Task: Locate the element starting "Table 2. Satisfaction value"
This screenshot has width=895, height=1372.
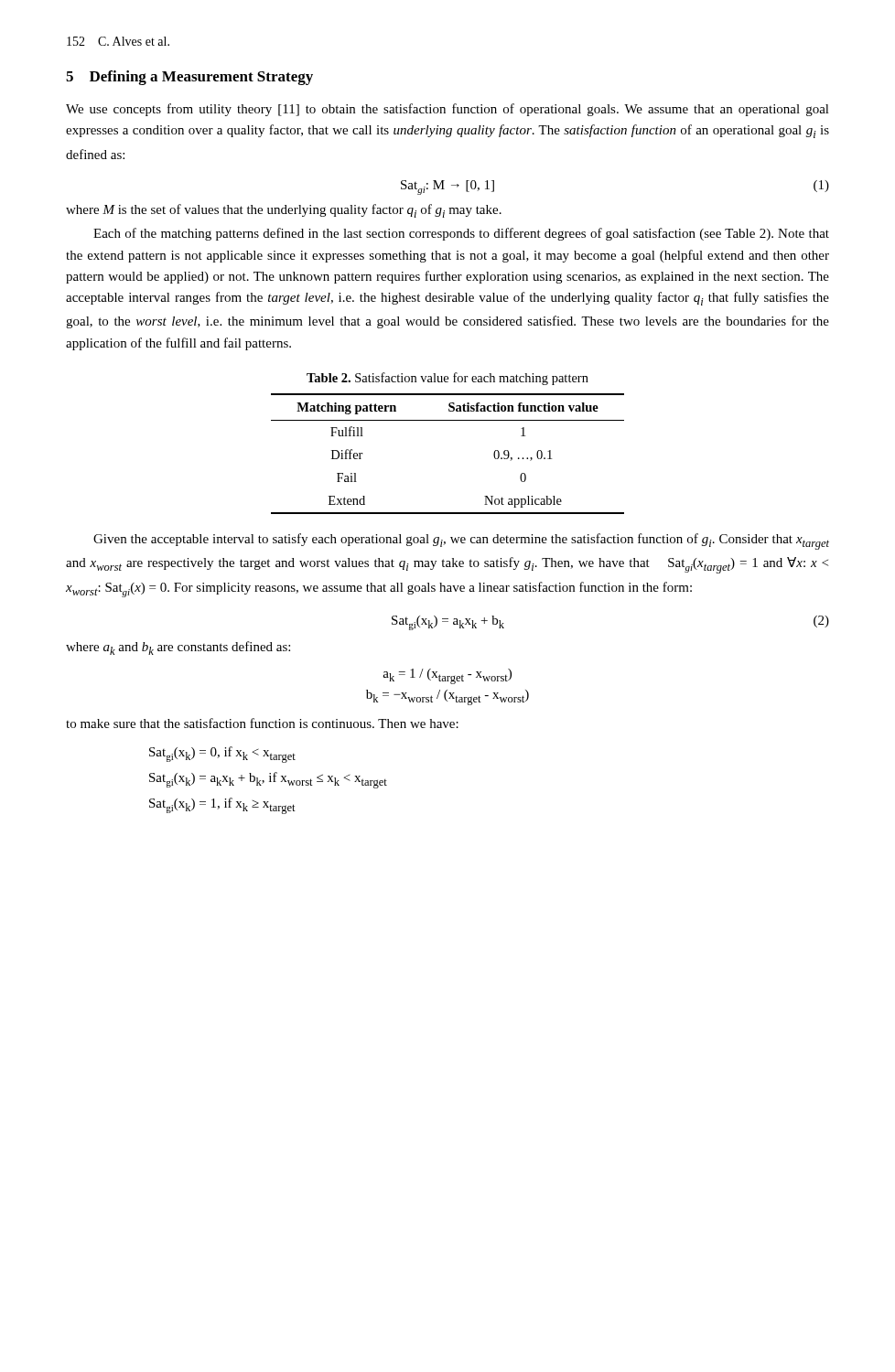Action: [x=448, y=378]
